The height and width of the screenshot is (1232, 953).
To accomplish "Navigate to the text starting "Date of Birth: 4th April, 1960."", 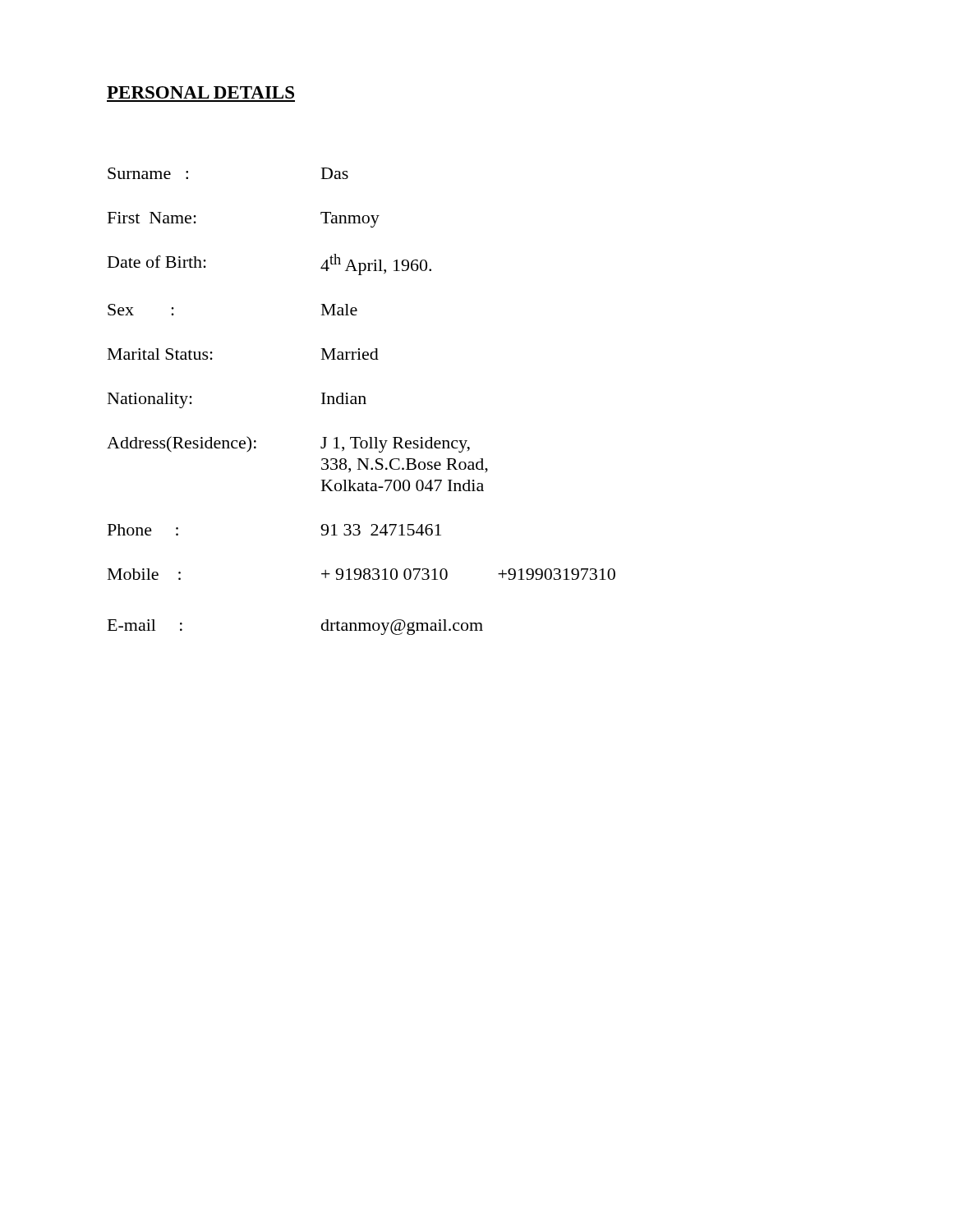I will 157,264.
